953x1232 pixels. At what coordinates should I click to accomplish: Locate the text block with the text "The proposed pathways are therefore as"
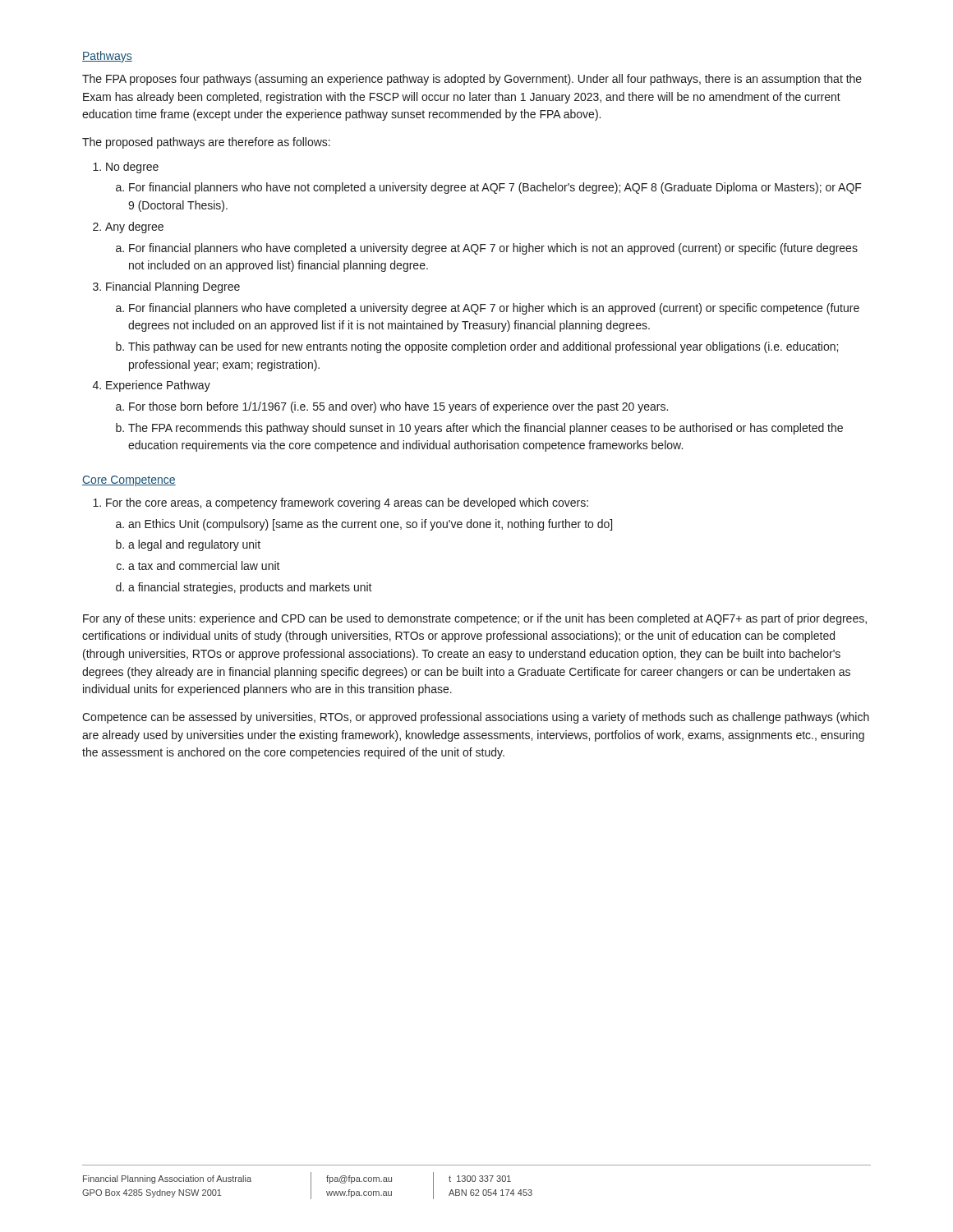pos(207,142)
